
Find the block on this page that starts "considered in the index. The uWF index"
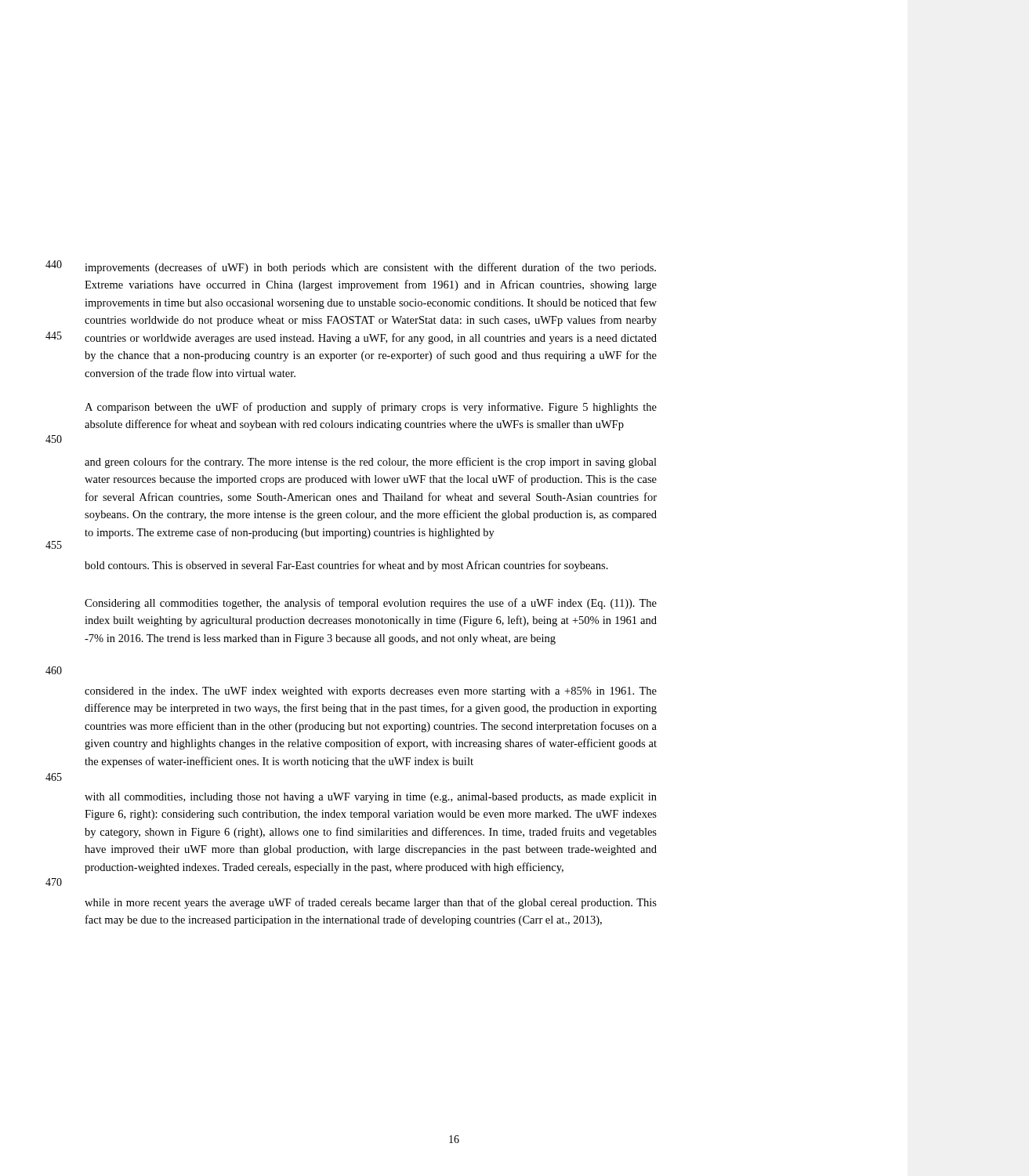pos(371,726)
